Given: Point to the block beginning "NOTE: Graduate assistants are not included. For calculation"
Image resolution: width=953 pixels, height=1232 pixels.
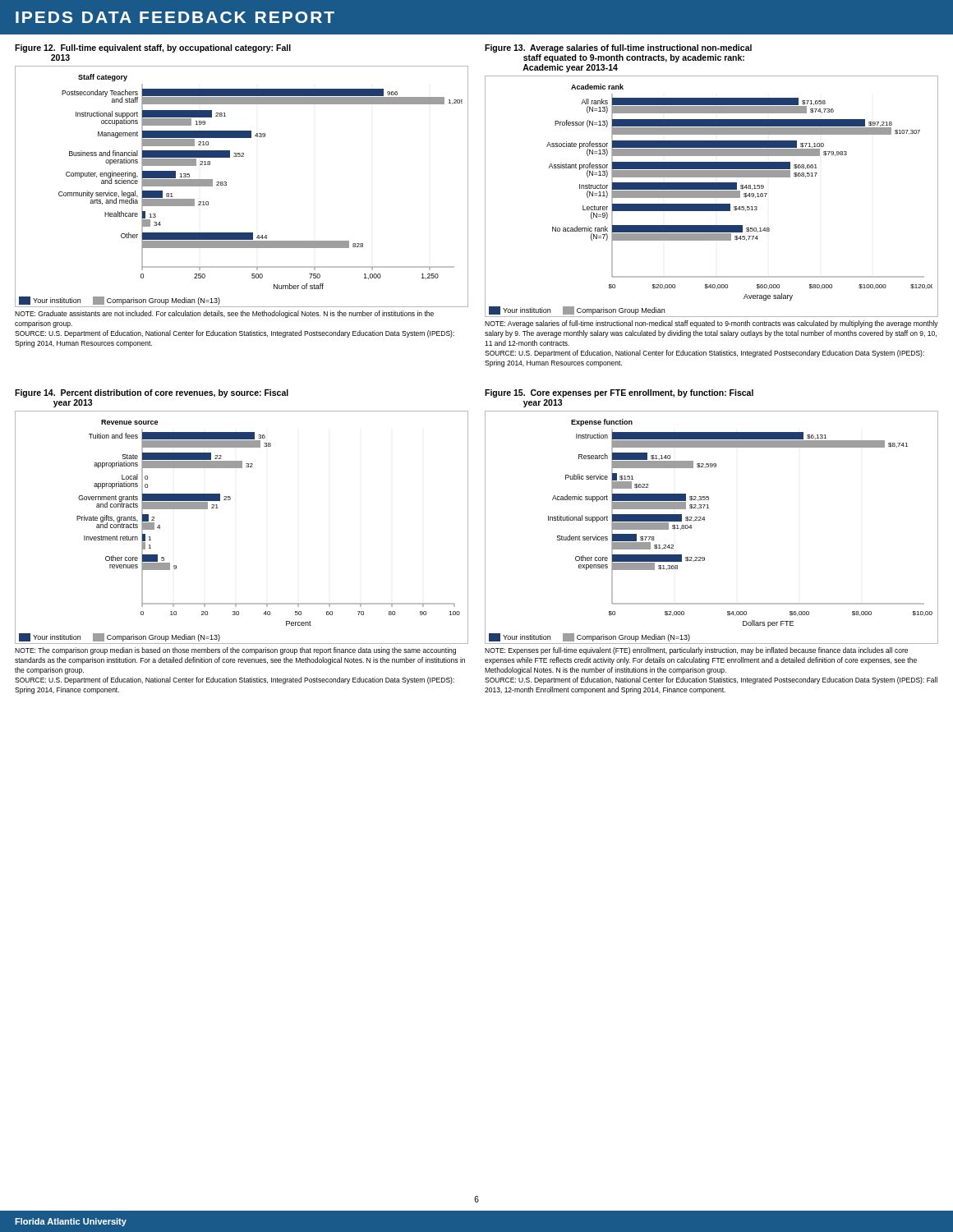Looking at the screenshot, I should click(x=235, y=328).
